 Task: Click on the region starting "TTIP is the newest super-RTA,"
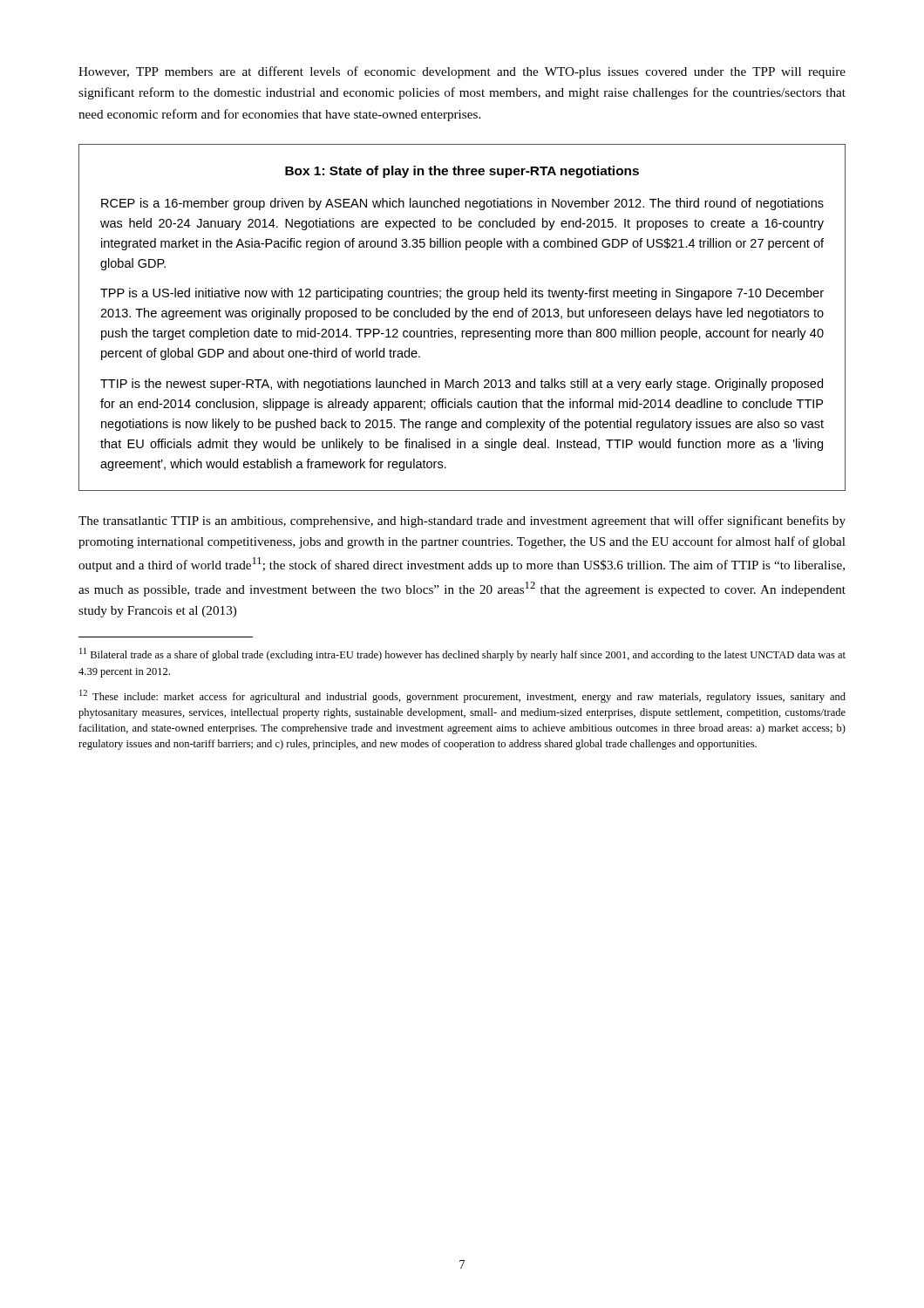(462, 424)
